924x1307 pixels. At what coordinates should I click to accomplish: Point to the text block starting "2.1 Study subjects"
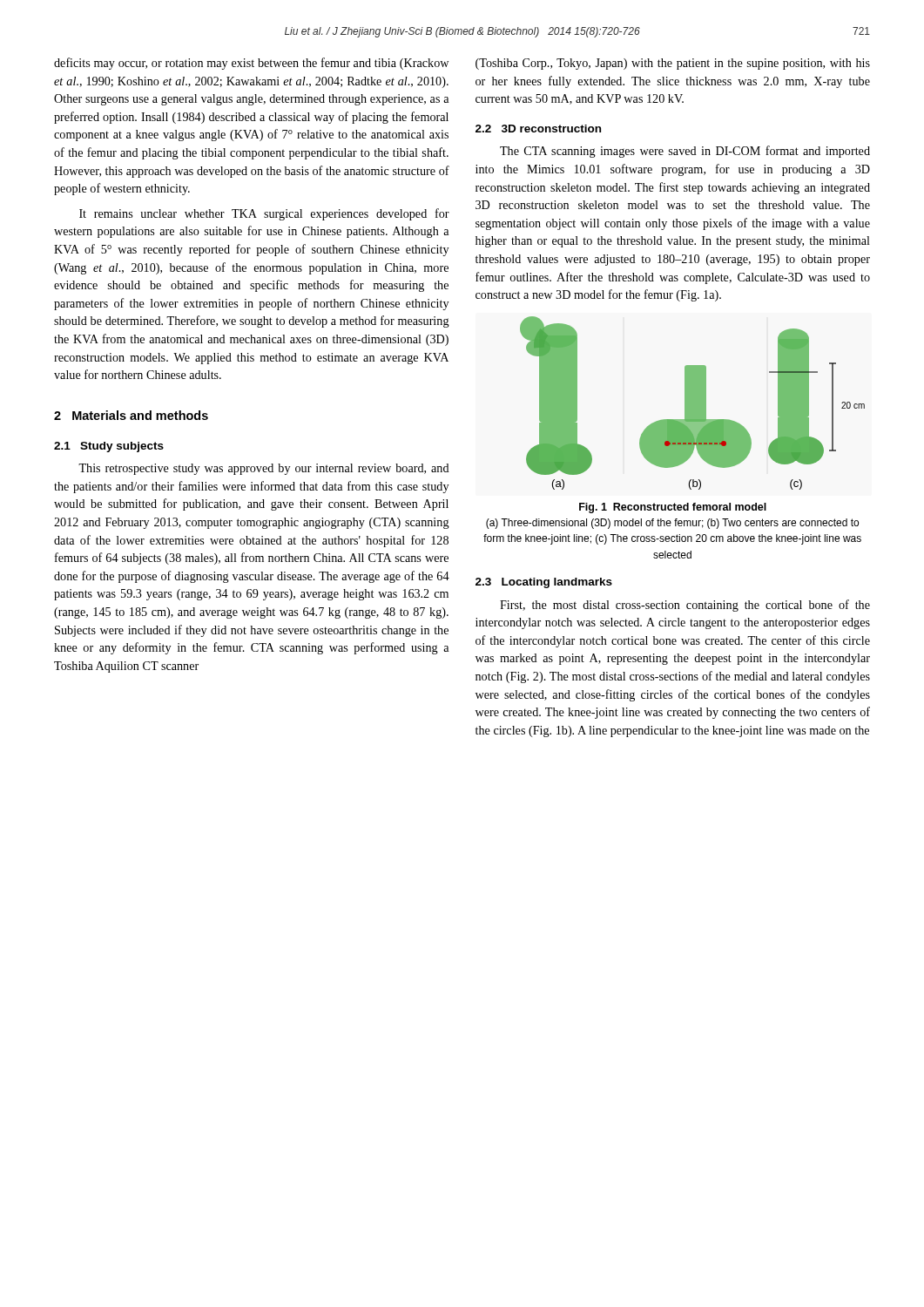[x=109, y=445]
